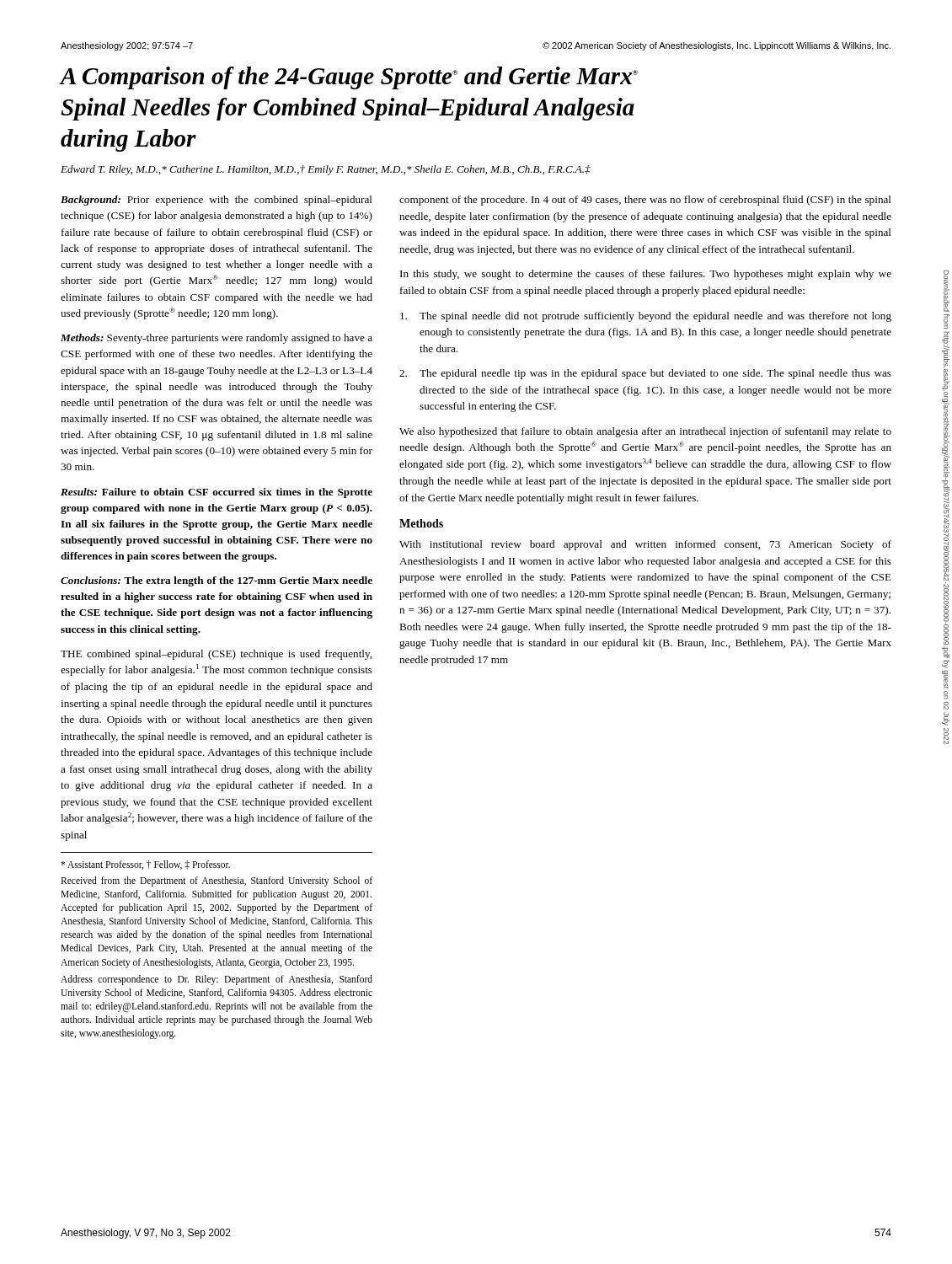Locate the block of text that opens with "Results: Failure to obtain CSF occurred six times"
The height and width of the screenshot is (1264, 952).
click(x=217, y=524)
